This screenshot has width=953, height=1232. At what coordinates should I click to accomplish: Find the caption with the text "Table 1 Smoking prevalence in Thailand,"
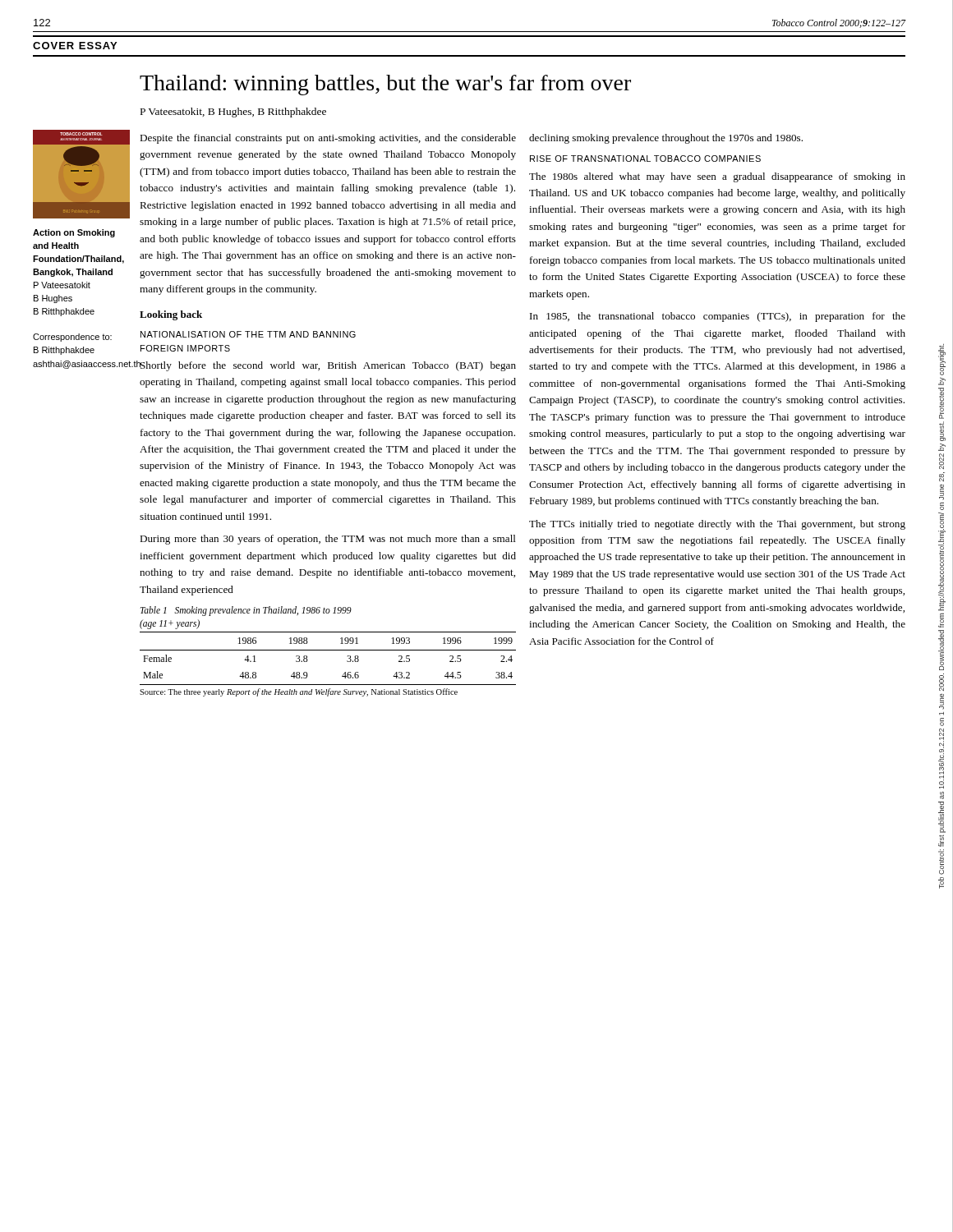pyautogui.click(x=328, y=617)
